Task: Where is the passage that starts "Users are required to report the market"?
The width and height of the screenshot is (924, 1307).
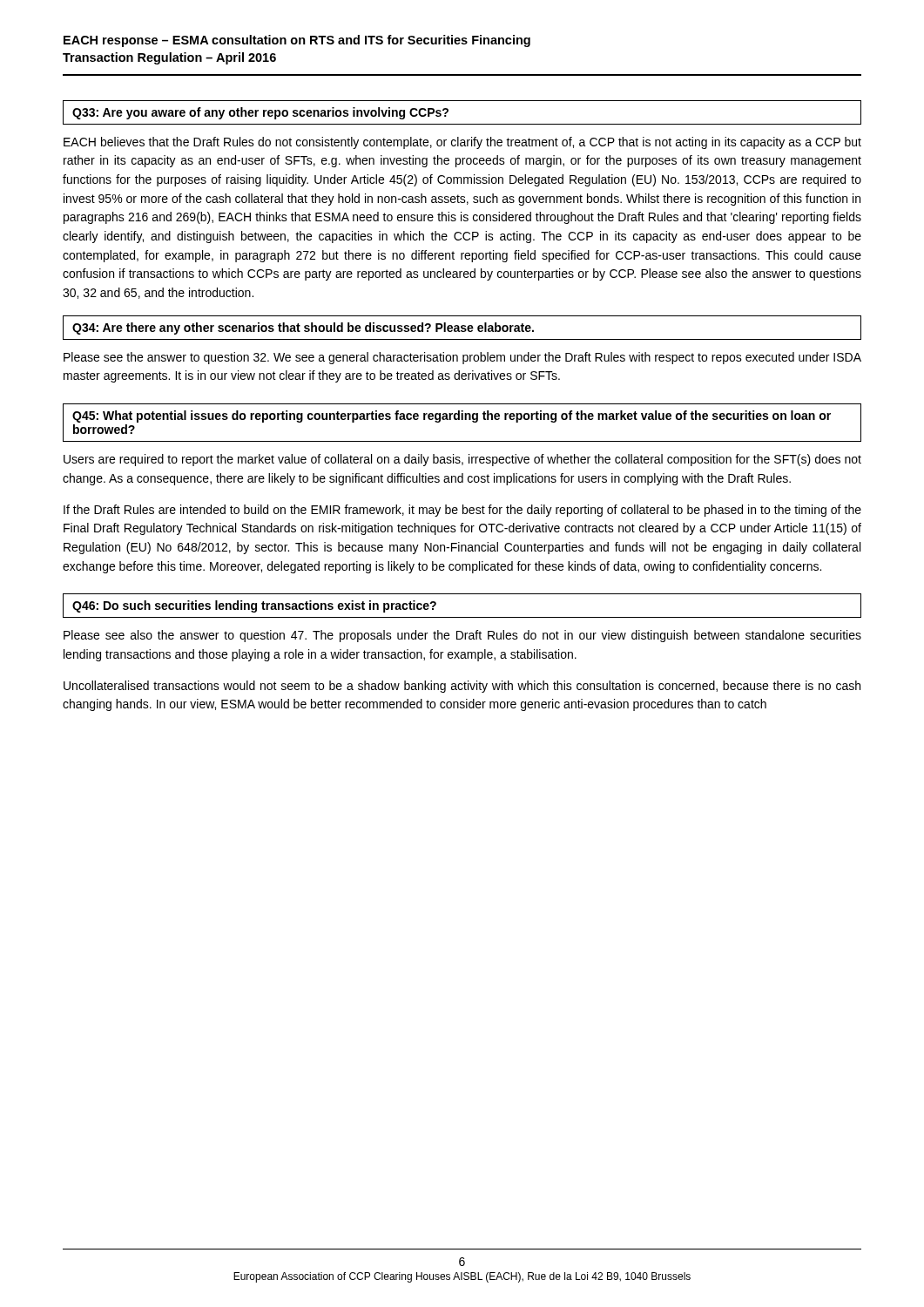Action: click(x=462, y=470)
